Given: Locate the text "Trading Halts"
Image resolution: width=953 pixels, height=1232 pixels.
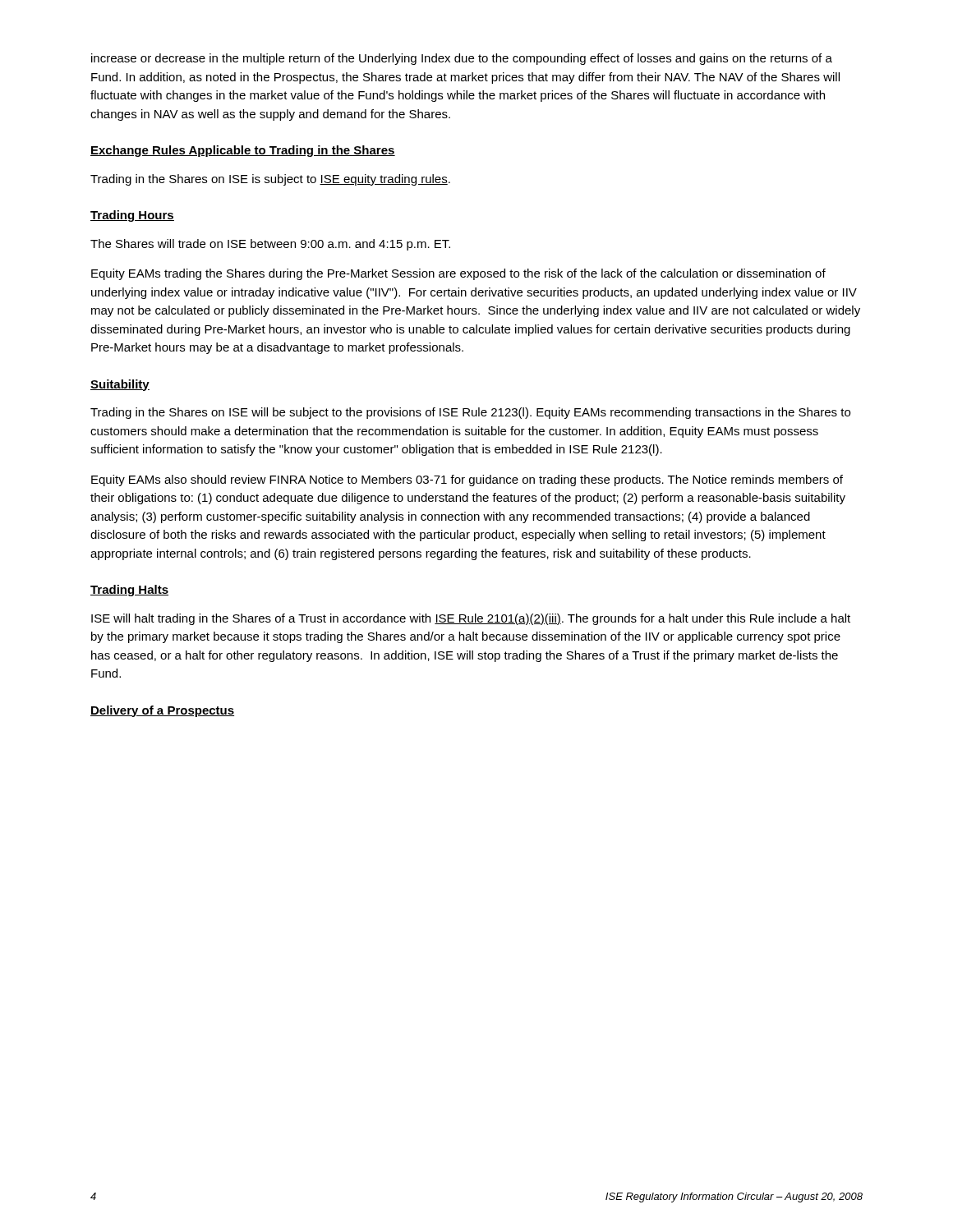Looking at the screenshot, I should click(129, 589).
